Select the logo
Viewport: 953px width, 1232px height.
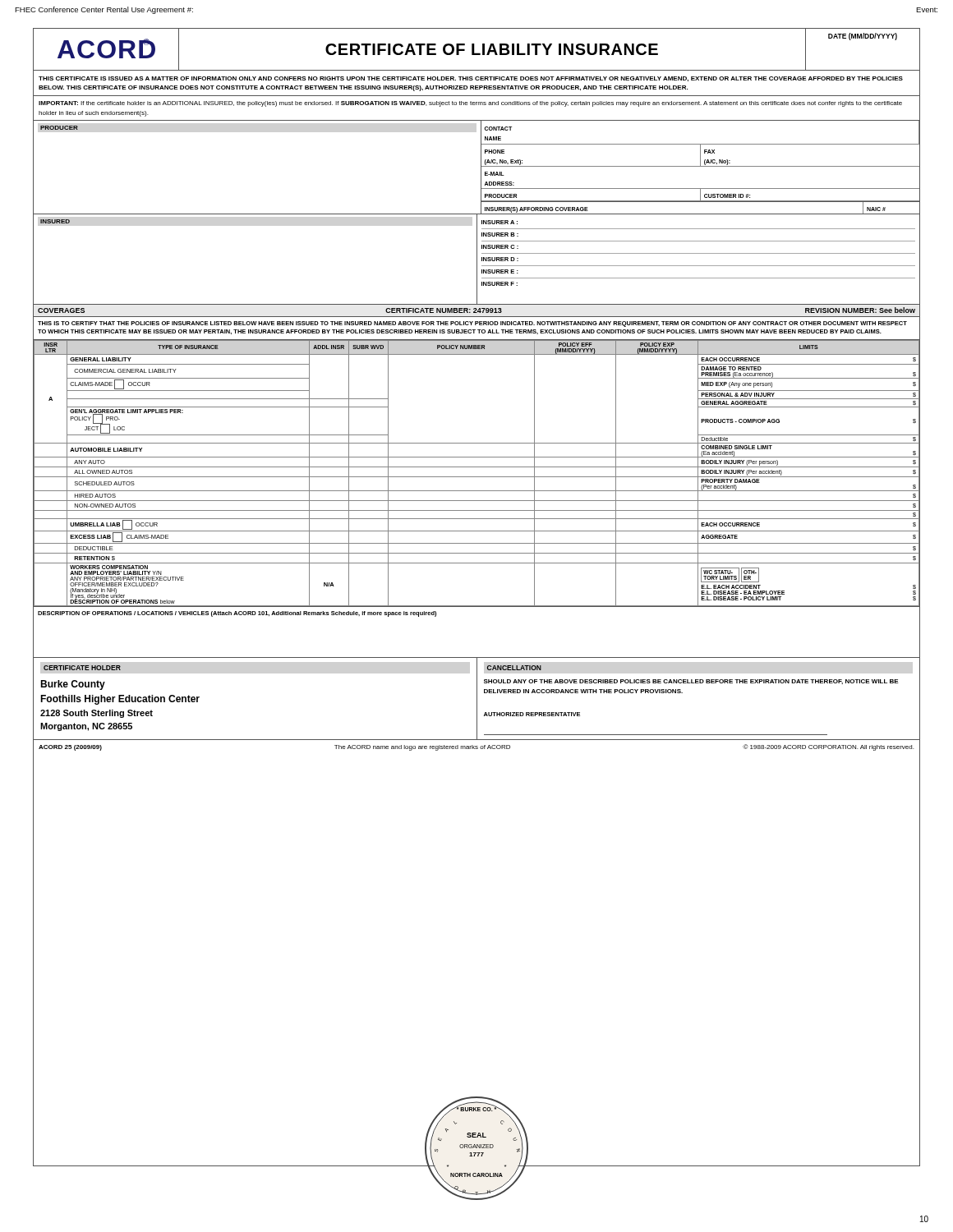476,1149
